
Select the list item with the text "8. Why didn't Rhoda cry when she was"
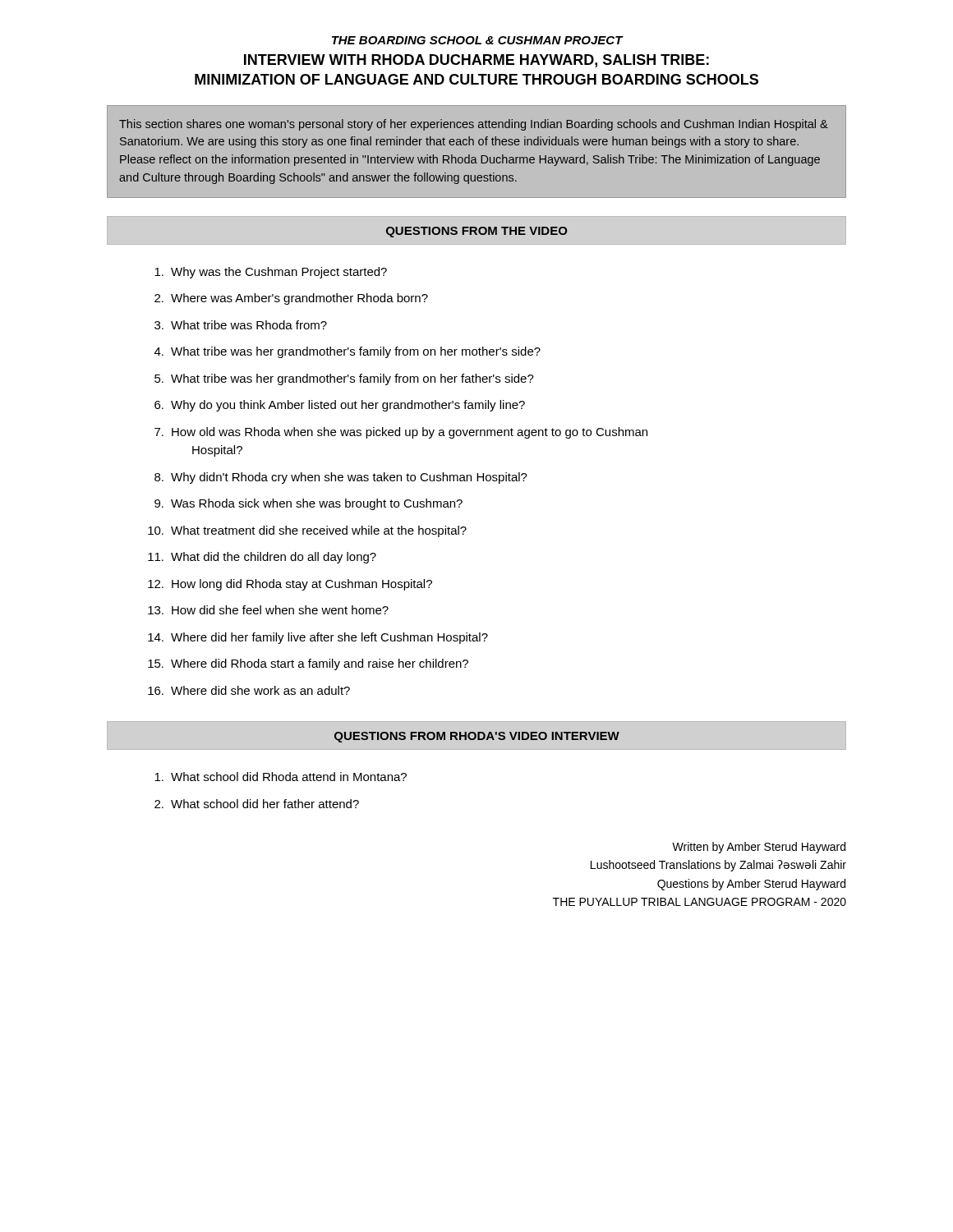(x=489, y=477)
